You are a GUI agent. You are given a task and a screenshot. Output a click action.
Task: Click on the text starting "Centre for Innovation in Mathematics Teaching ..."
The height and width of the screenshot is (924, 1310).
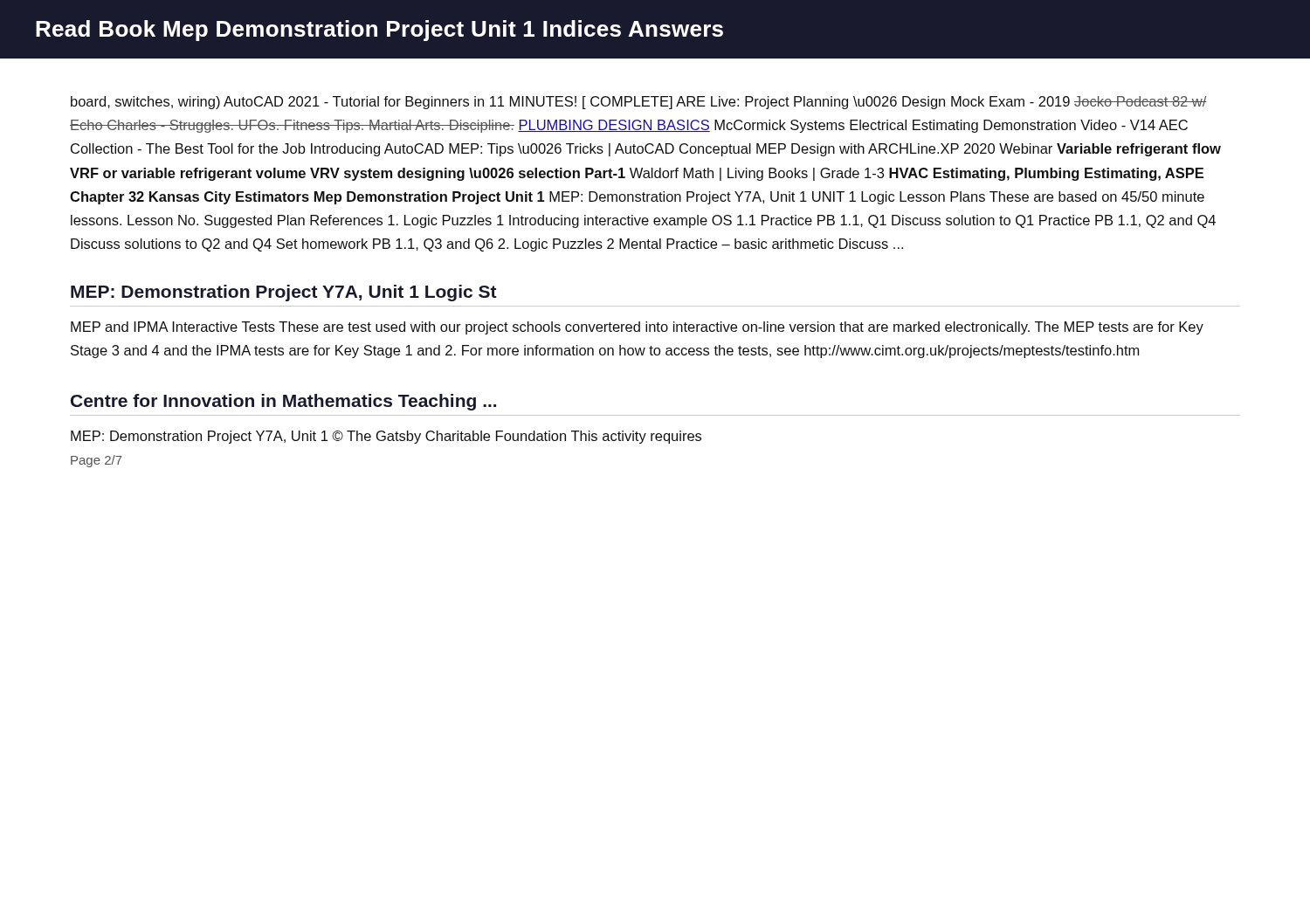(284, 400)
